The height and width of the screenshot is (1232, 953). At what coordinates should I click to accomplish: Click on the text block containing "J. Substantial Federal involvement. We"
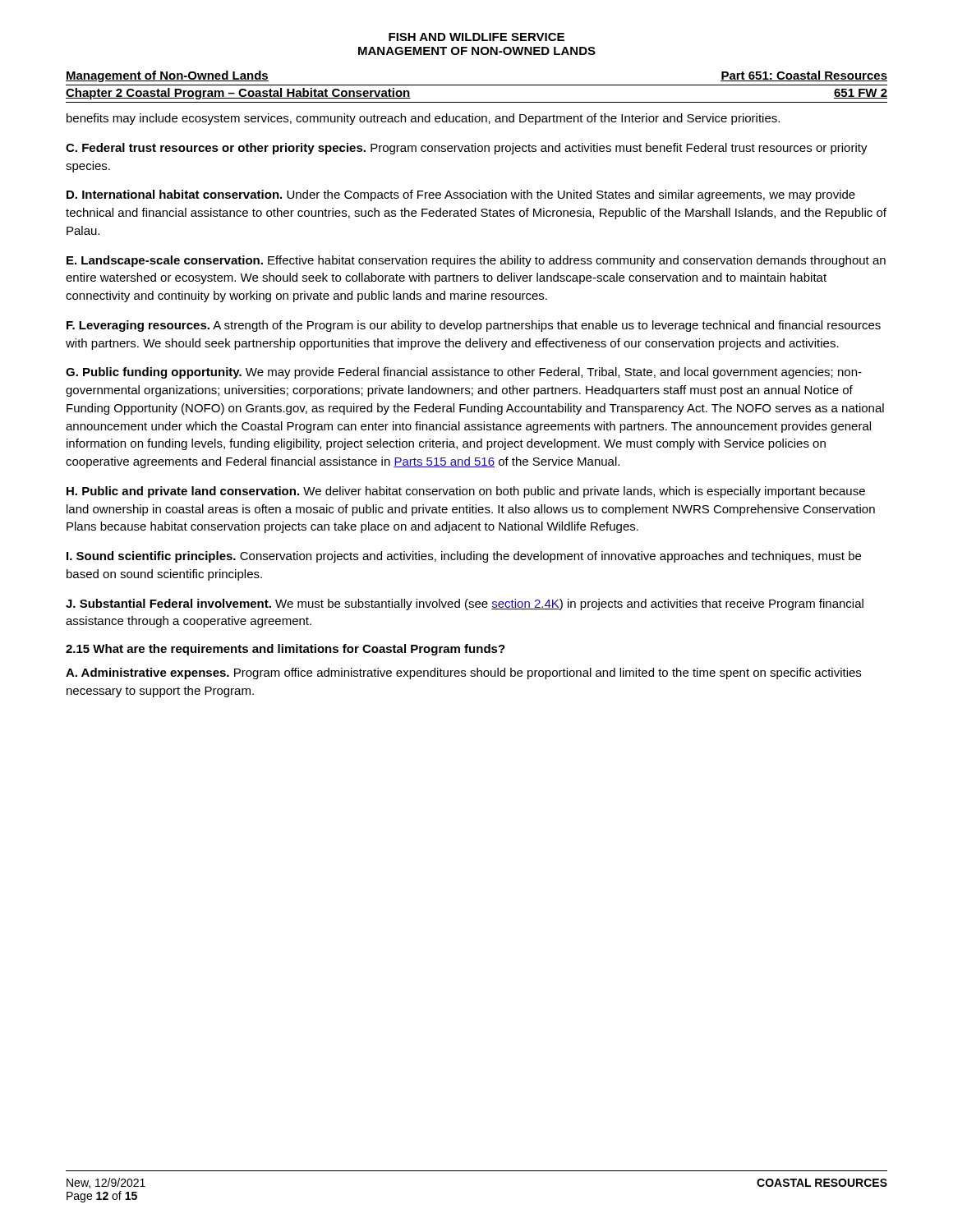click(465, 612)
